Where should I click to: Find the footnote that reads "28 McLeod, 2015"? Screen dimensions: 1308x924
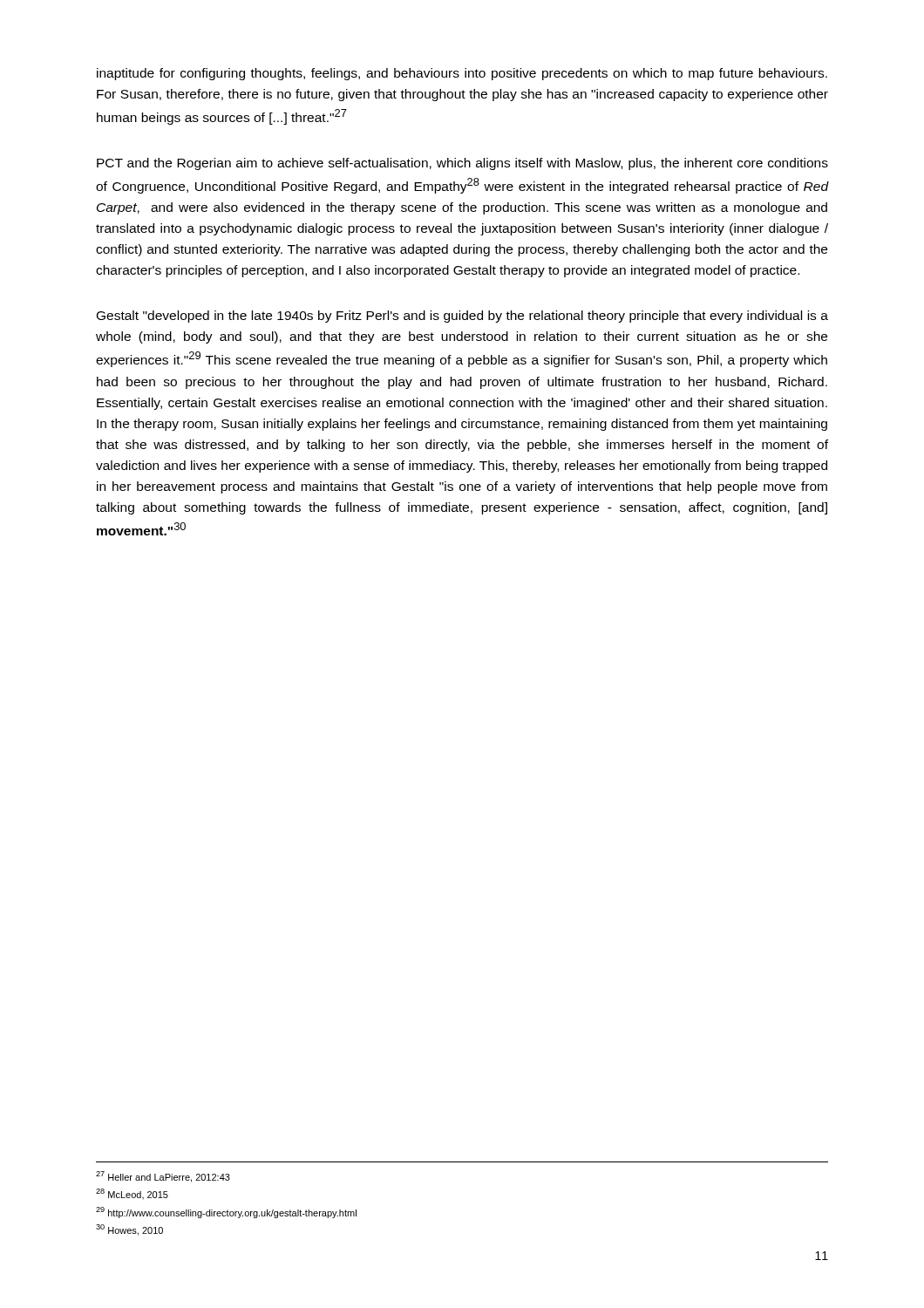click(x=132, y=1193)
